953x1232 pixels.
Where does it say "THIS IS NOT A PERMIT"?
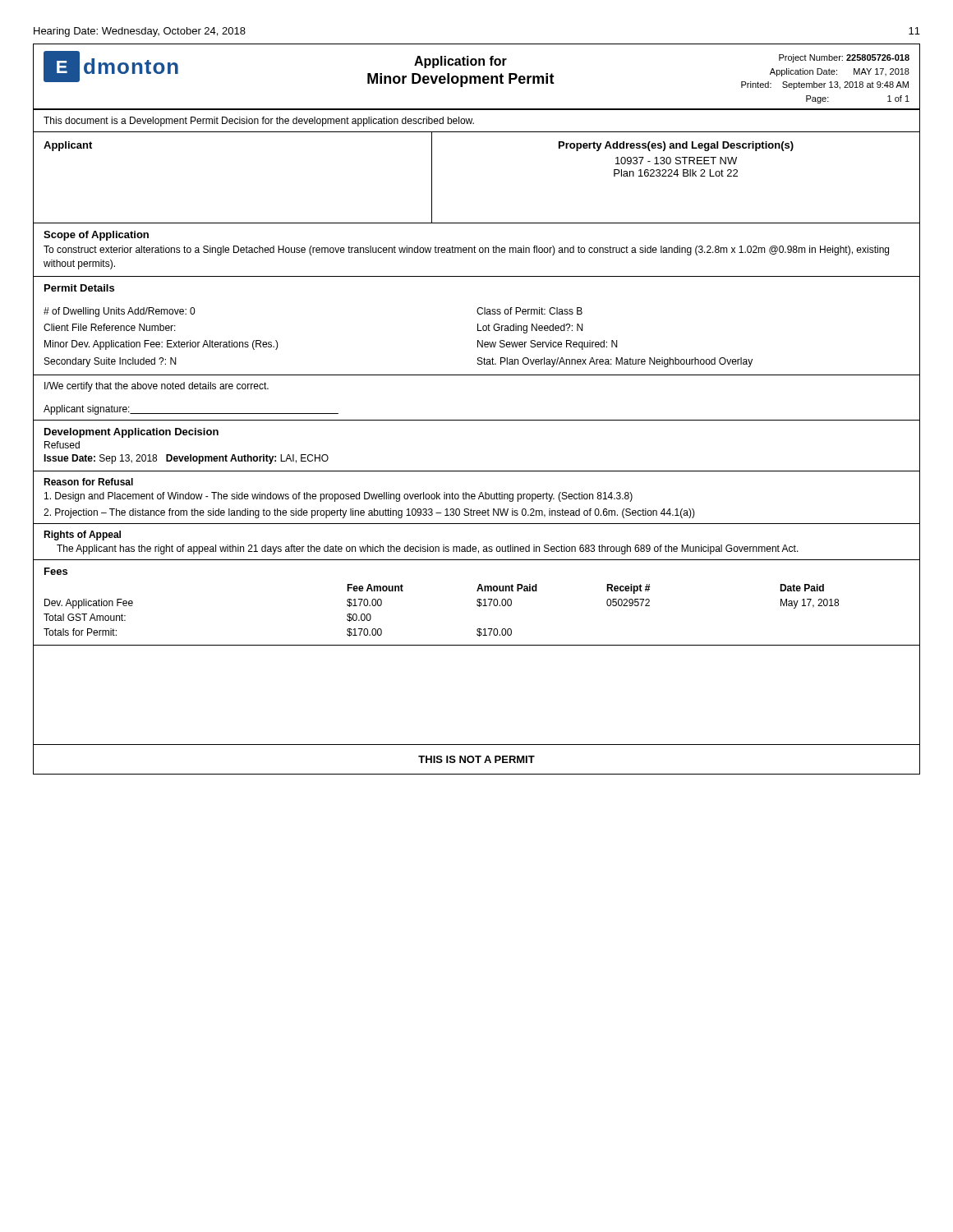476,759
